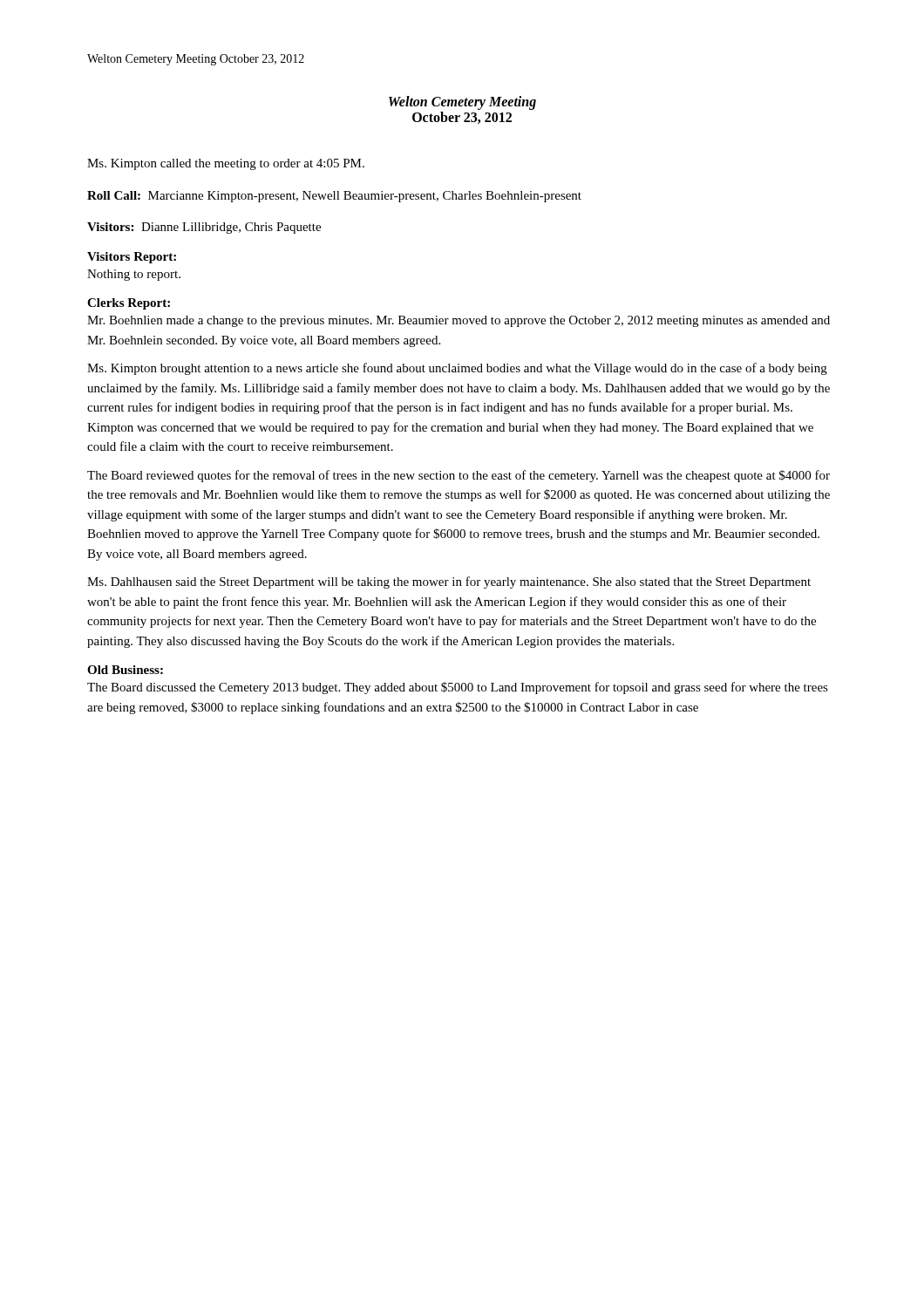
Task: Click on the block starting "Visitors: Dianne Lillibridge, Chris"
Action: [204, 227]
